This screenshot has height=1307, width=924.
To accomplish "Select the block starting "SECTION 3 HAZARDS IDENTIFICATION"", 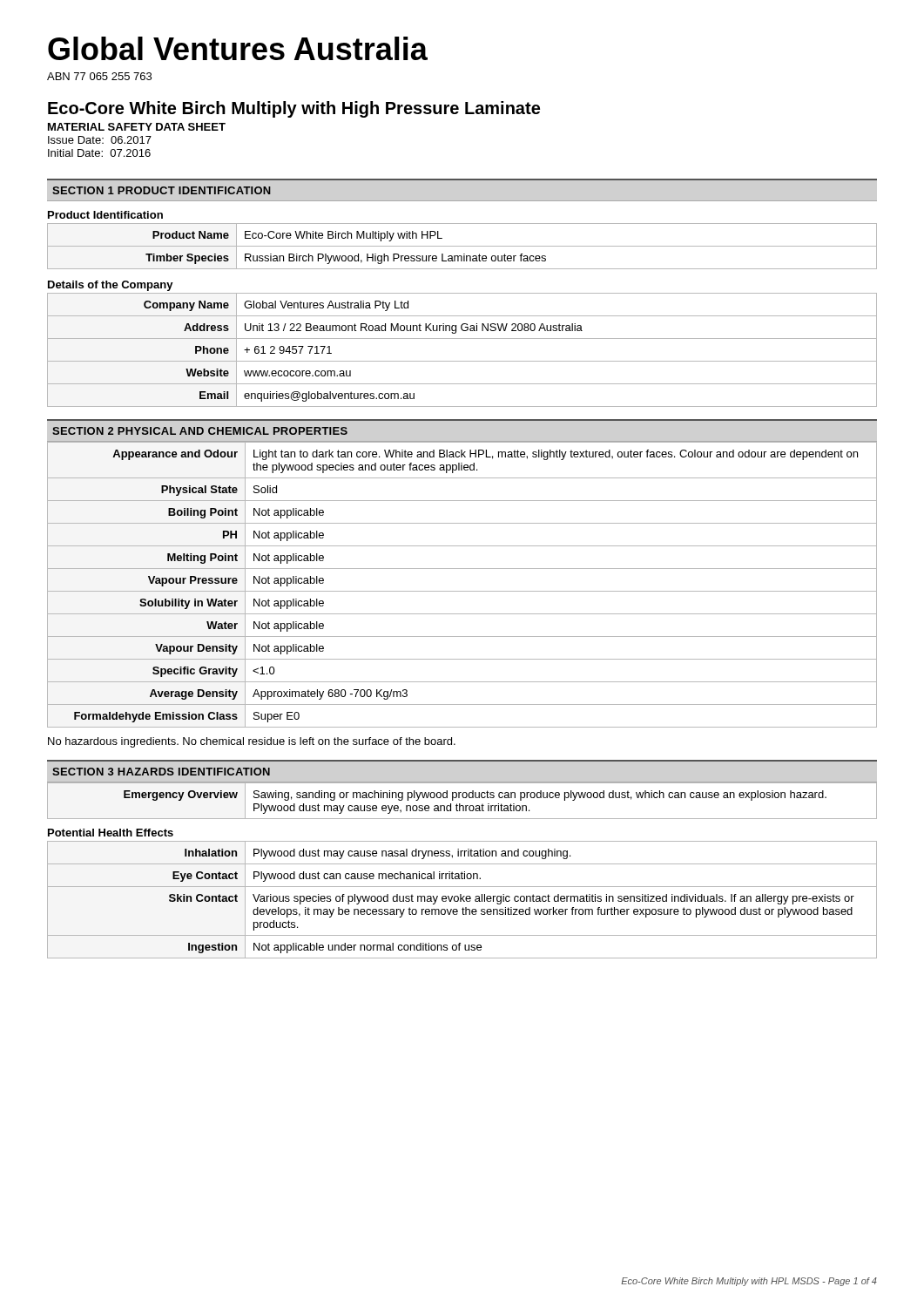I will point(161,772).
